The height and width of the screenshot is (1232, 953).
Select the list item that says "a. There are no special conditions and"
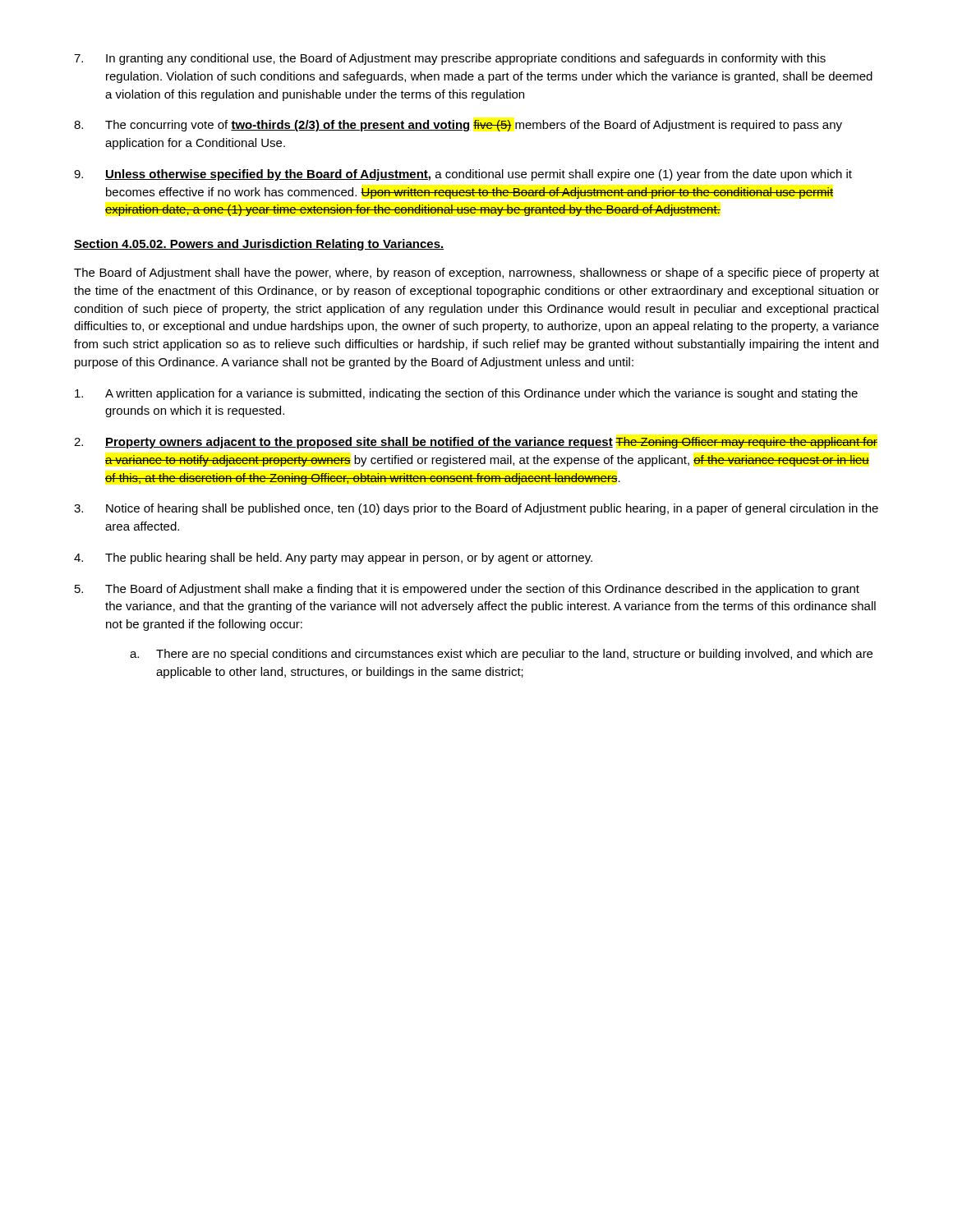[504, 662]
